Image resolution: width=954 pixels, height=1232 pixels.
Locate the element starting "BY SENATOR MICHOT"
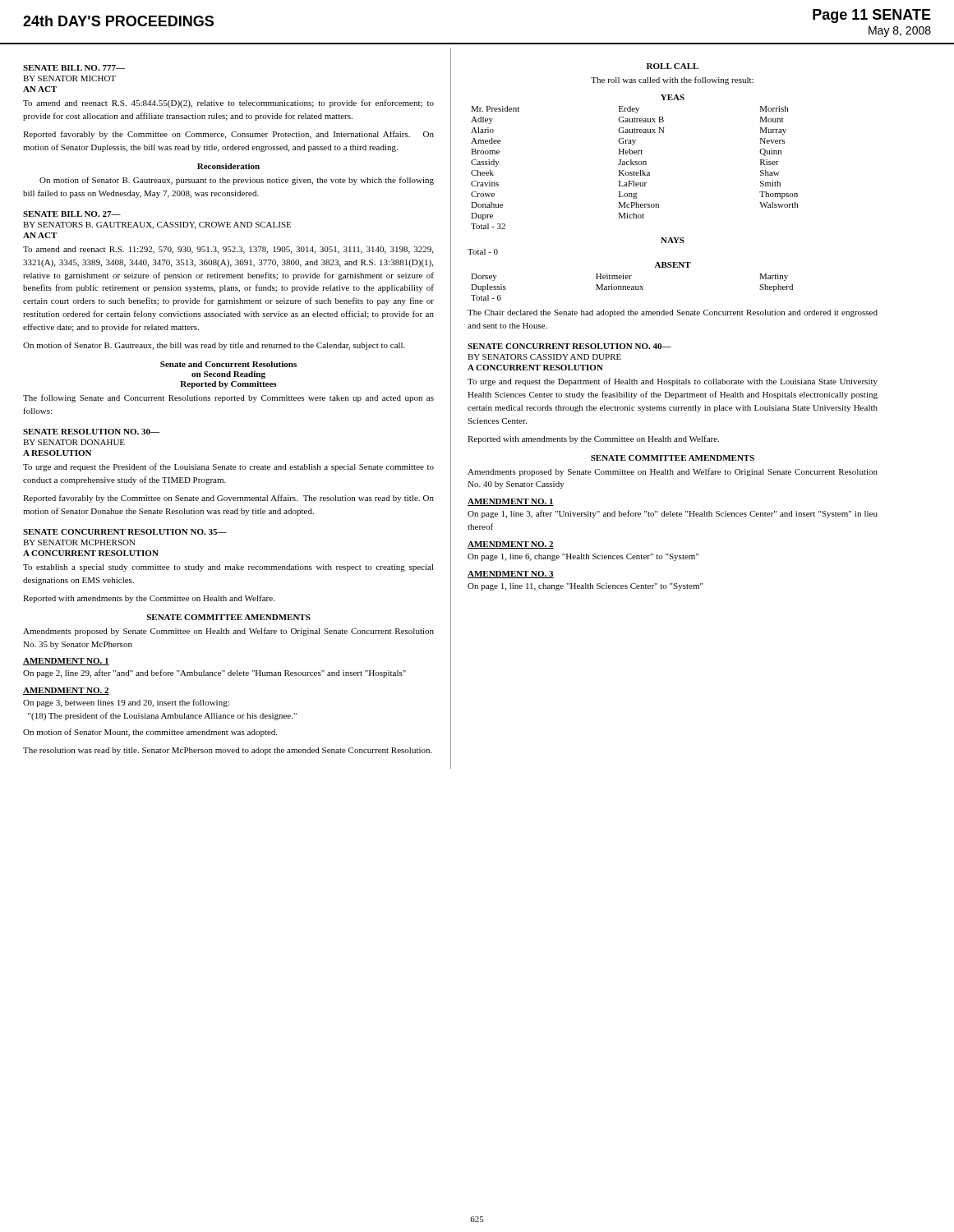coord(69,78)
